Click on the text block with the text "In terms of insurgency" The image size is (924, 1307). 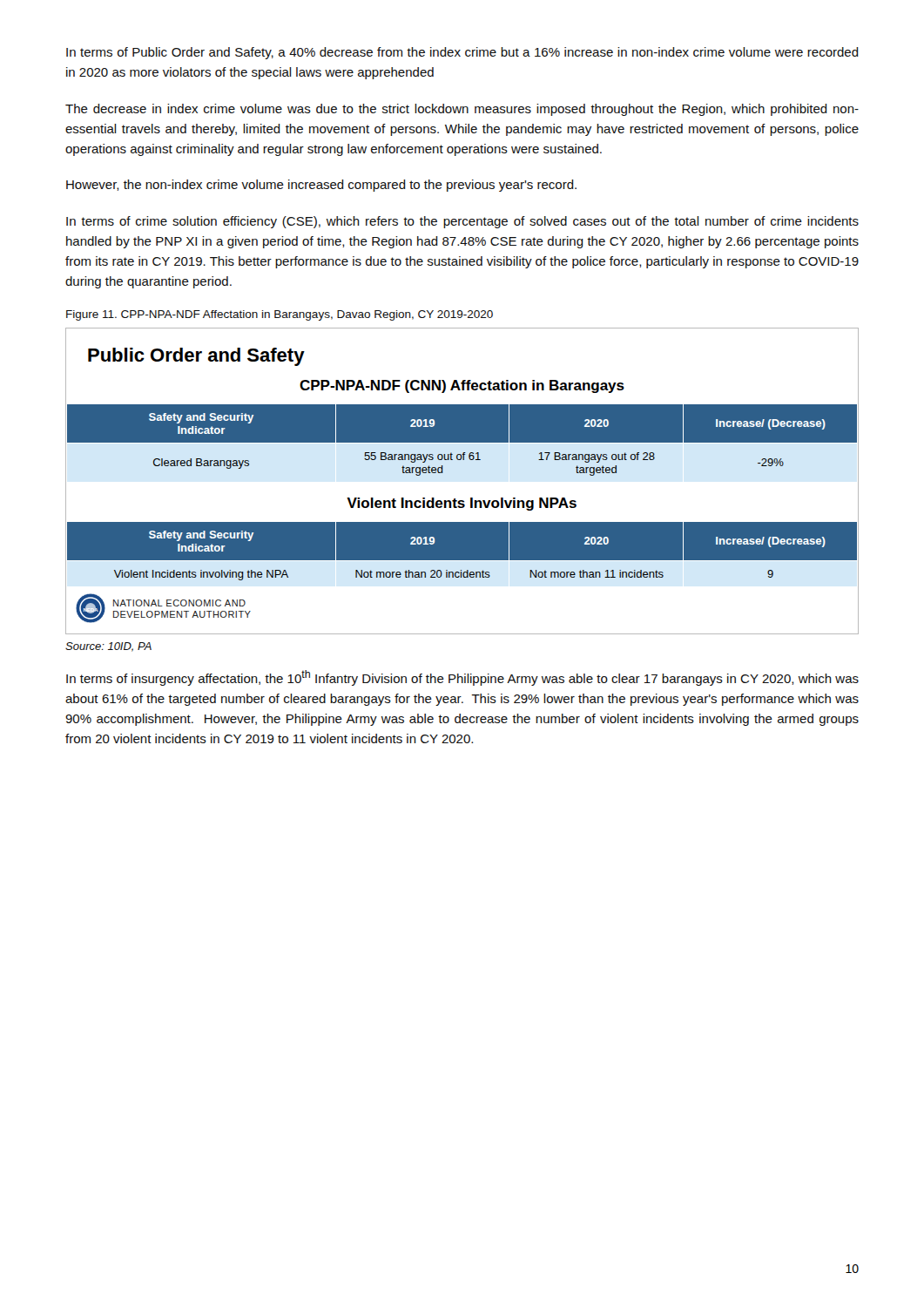pos(462,707)
